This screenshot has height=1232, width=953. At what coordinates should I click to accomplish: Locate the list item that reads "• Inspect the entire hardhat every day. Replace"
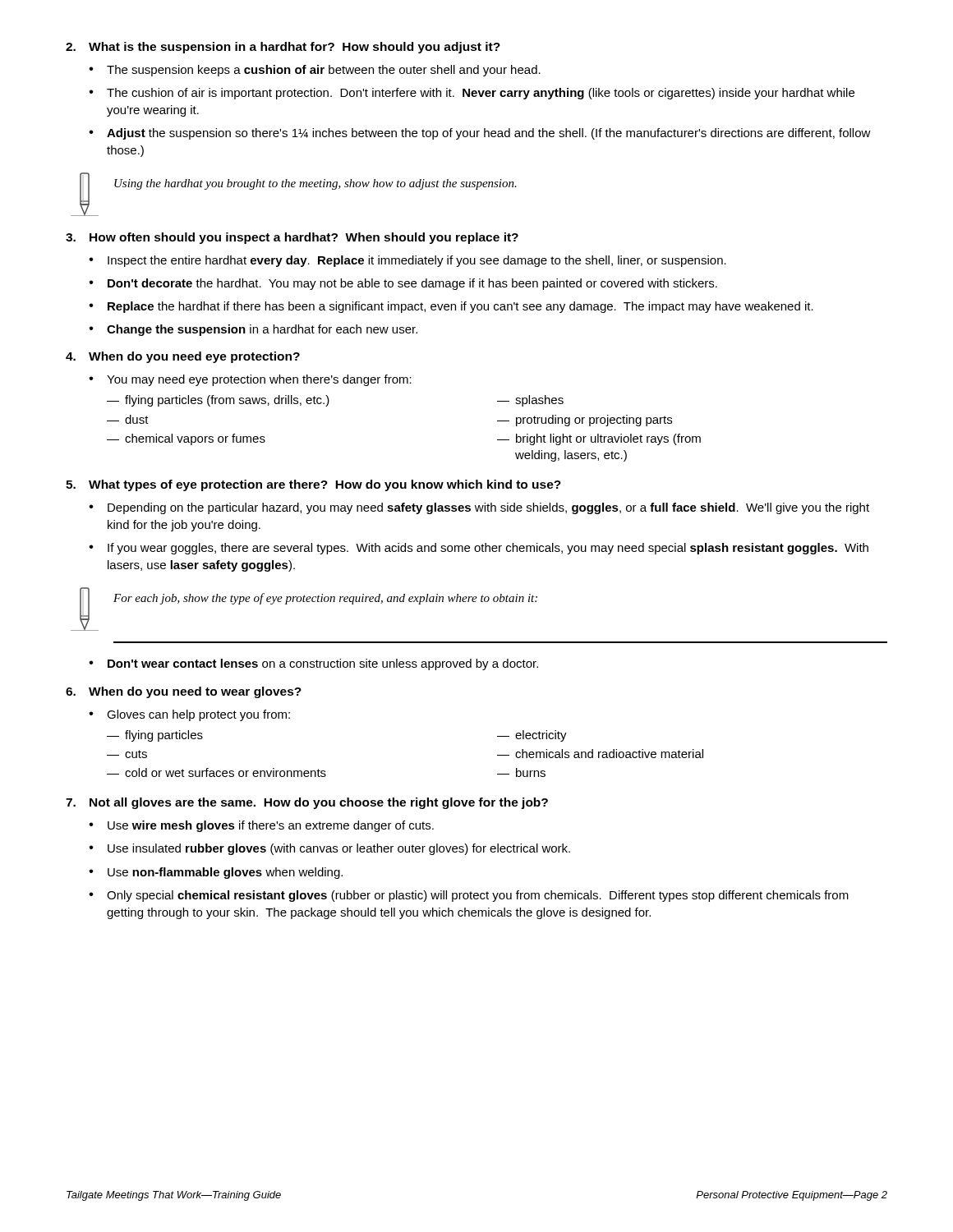tap(488, 260)
